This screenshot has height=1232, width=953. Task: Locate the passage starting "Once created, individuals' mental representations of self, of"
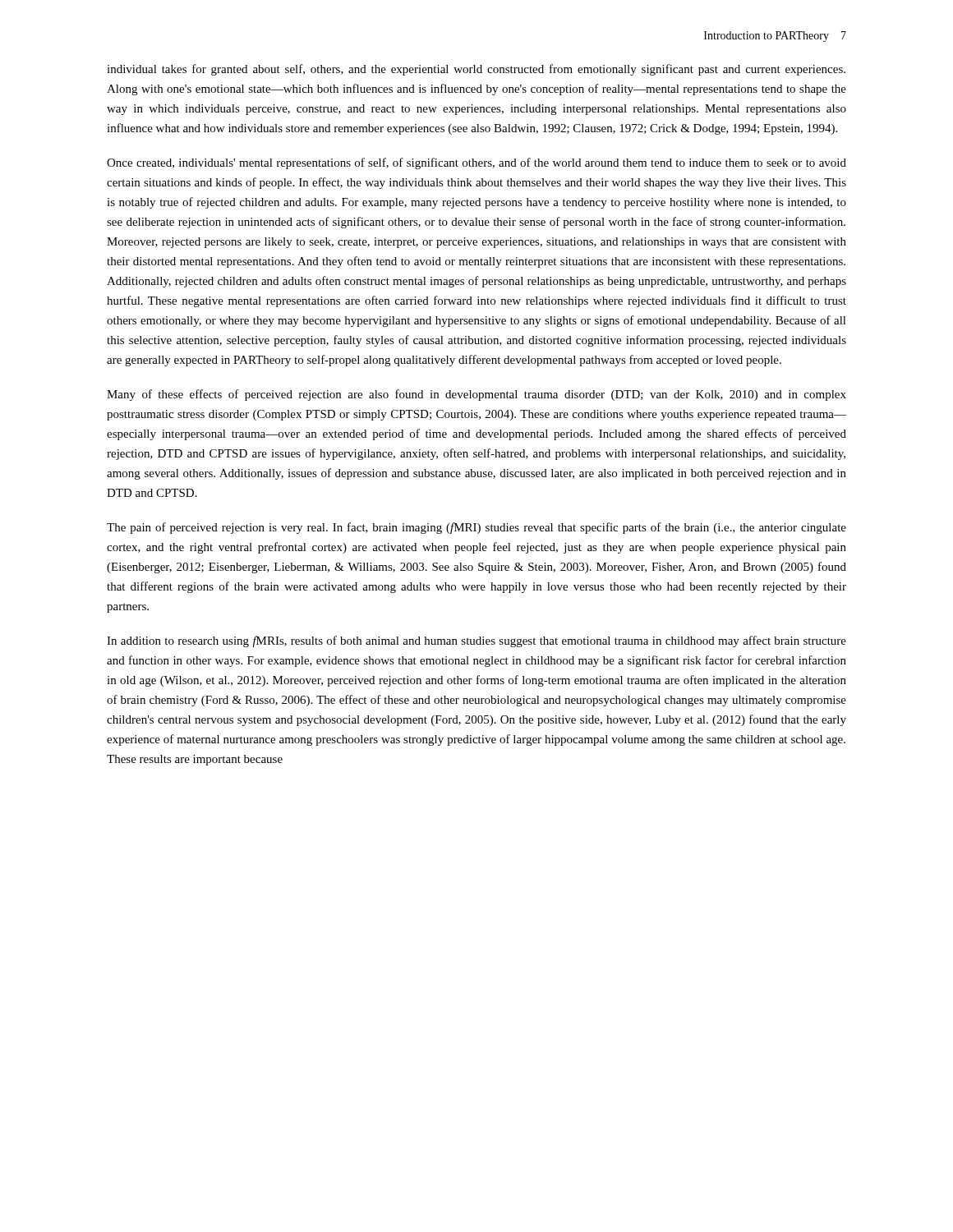coord(476,261)
